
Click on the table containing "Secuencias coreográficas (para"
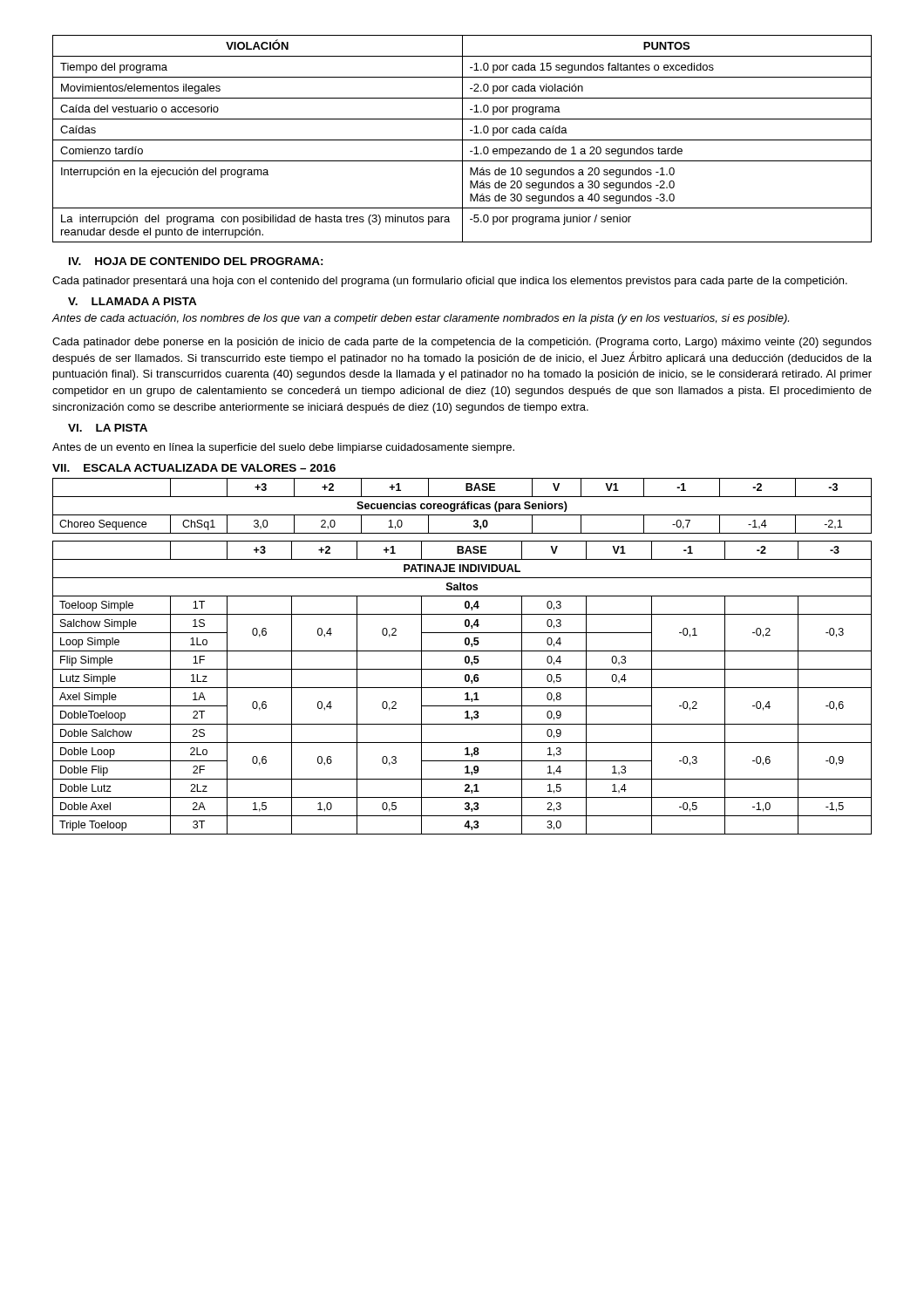(462, 506)
